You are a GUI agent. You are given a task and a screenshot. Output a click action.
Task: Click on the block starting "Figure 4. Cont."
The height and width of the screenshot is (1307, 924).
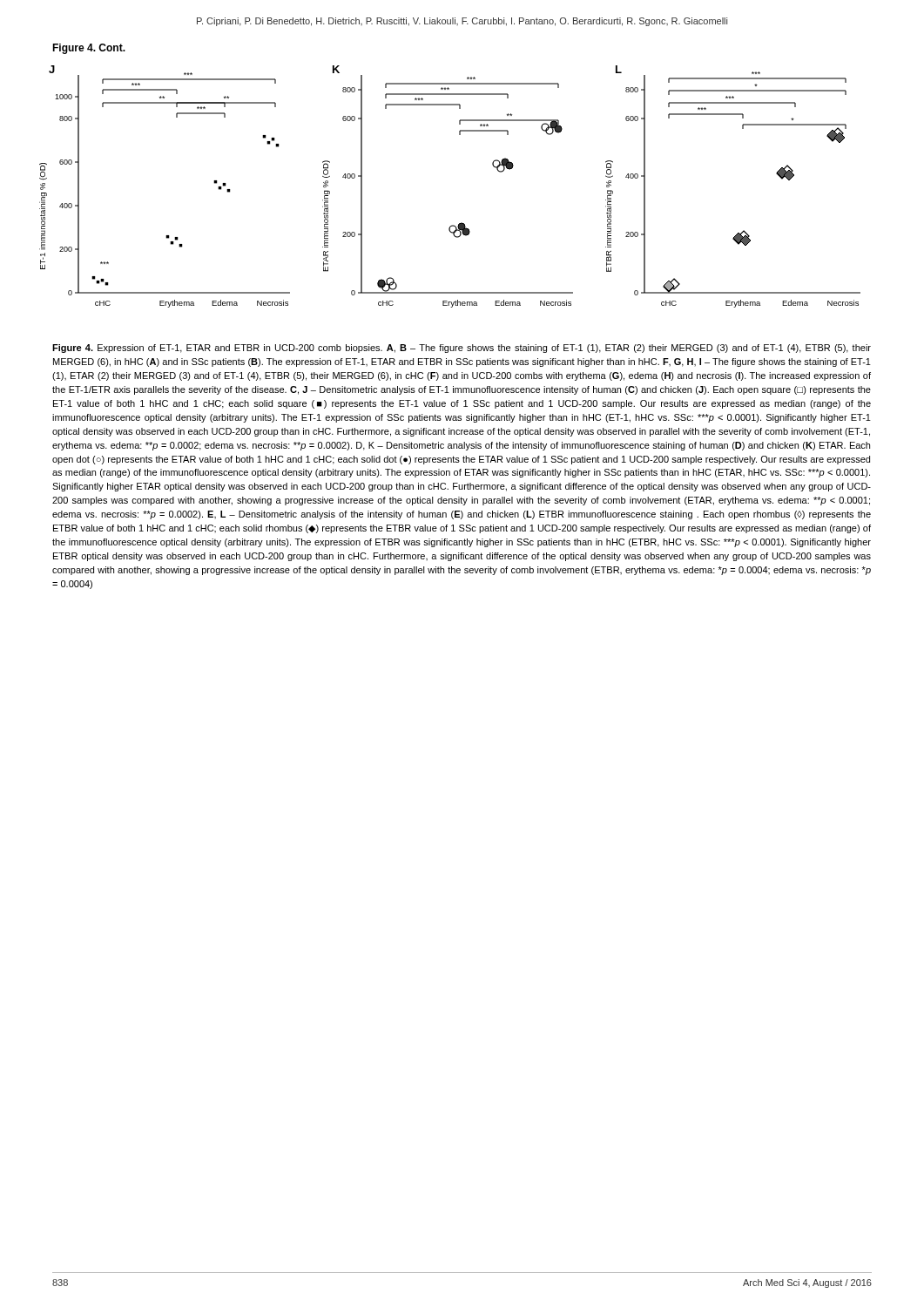[89, 48]
